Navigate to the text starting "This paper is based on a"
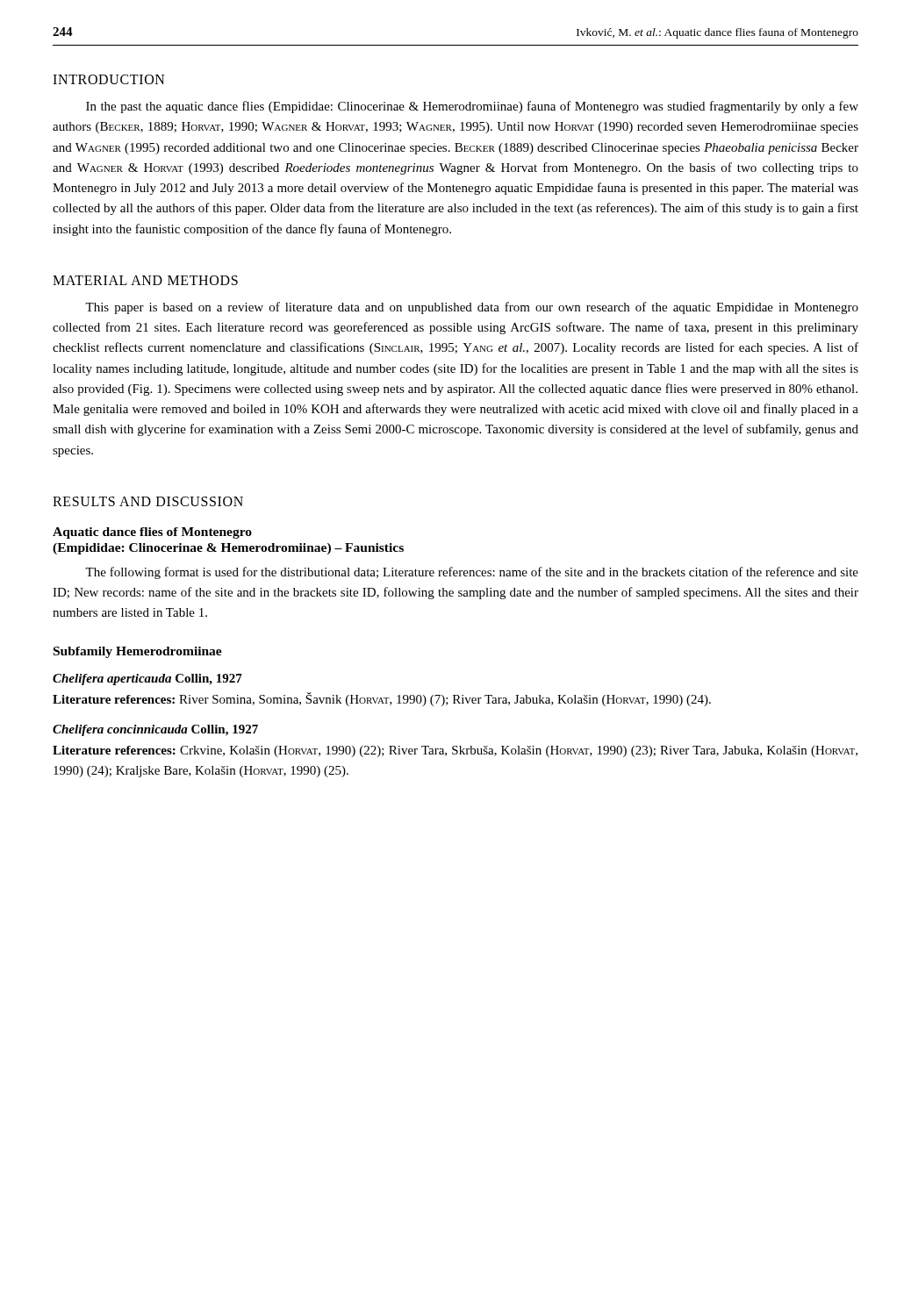911x1316 pixels. click(456, 378)
